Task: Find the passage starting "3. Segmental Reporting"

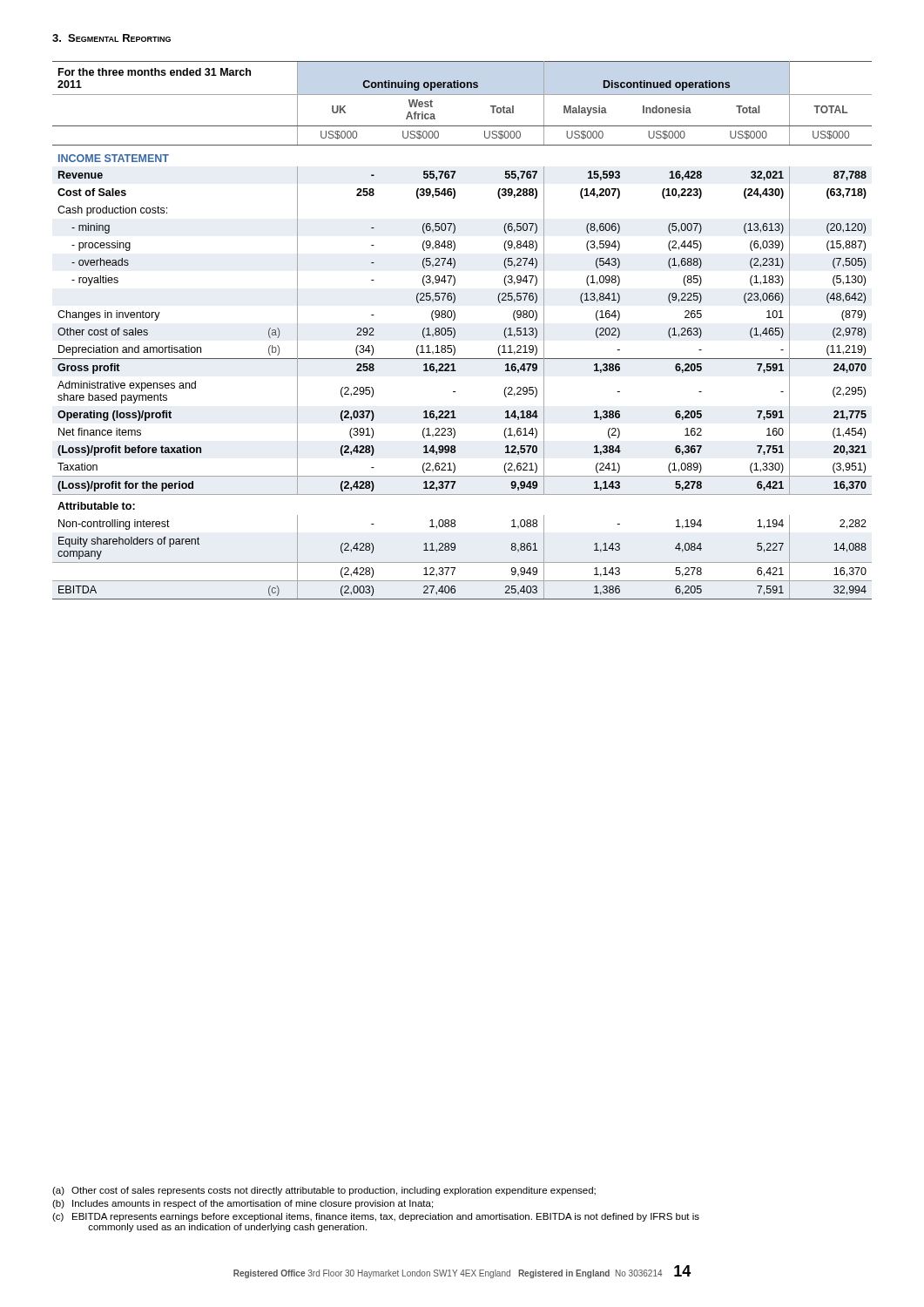Action: [112, 38]
